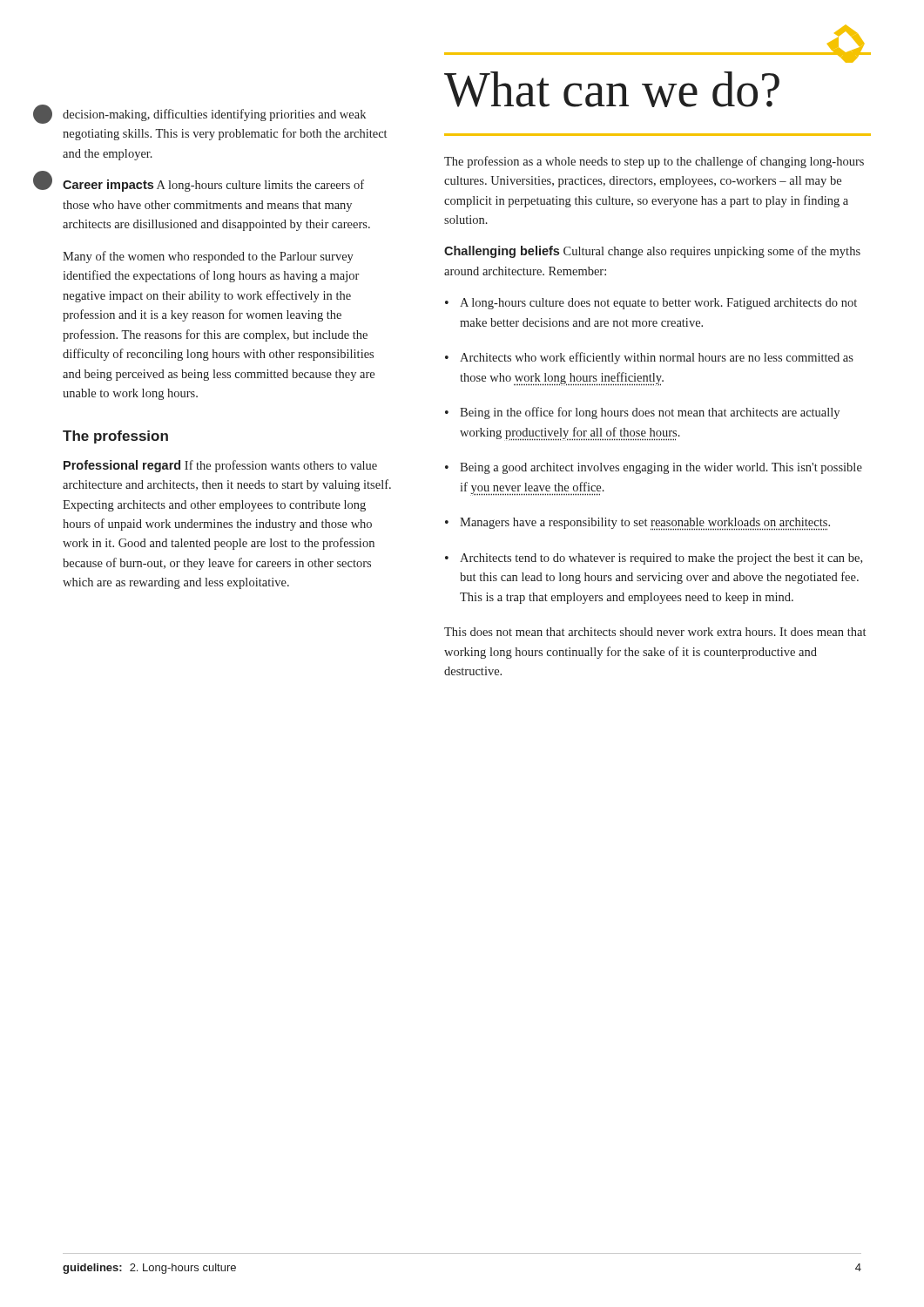
Task: Find the text starting "Being a good architect"
Action: coord(658,477)
